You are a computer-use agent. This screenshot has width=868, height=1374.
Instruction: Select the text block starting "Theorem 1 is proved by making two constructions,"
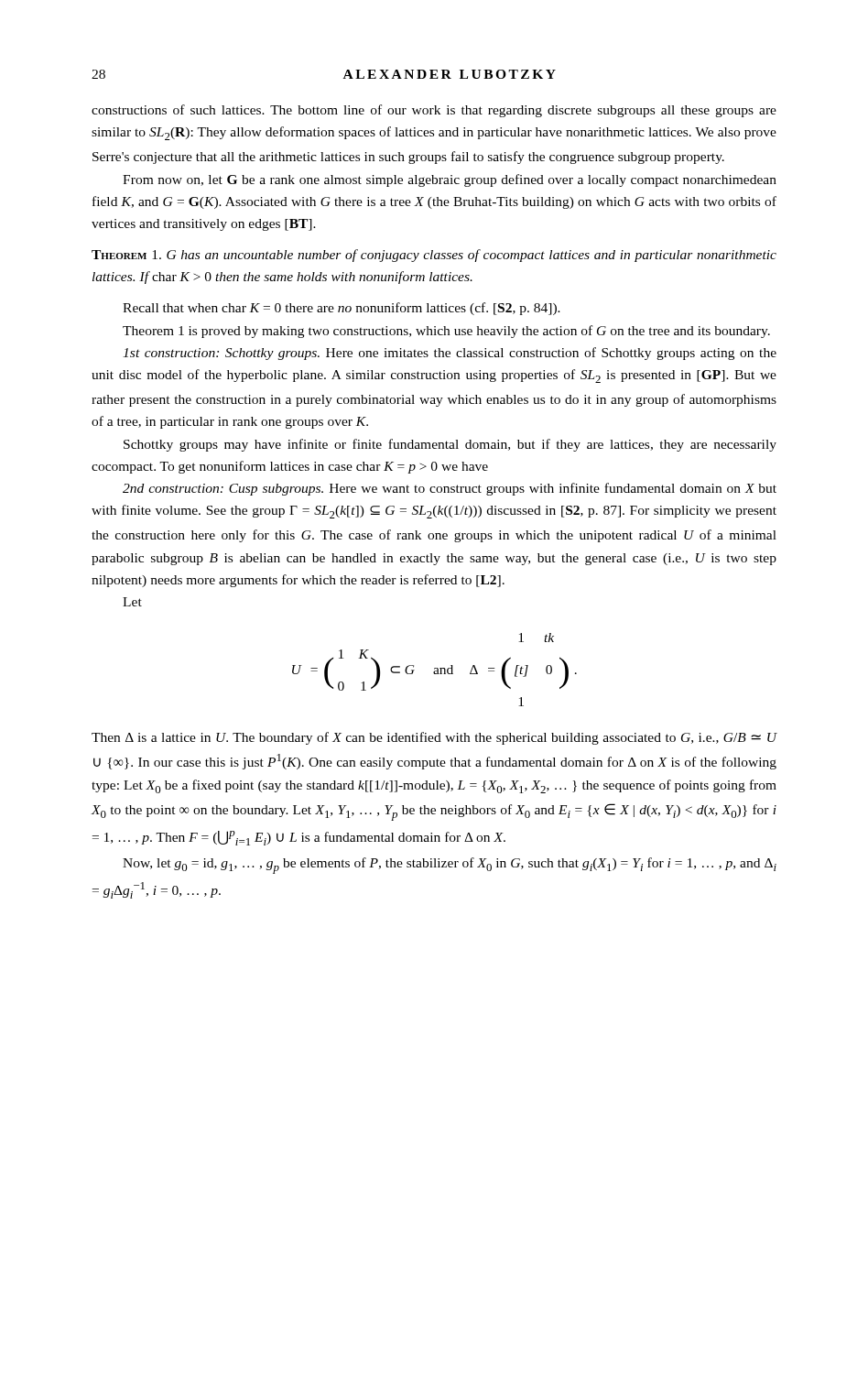click(434, 330)
